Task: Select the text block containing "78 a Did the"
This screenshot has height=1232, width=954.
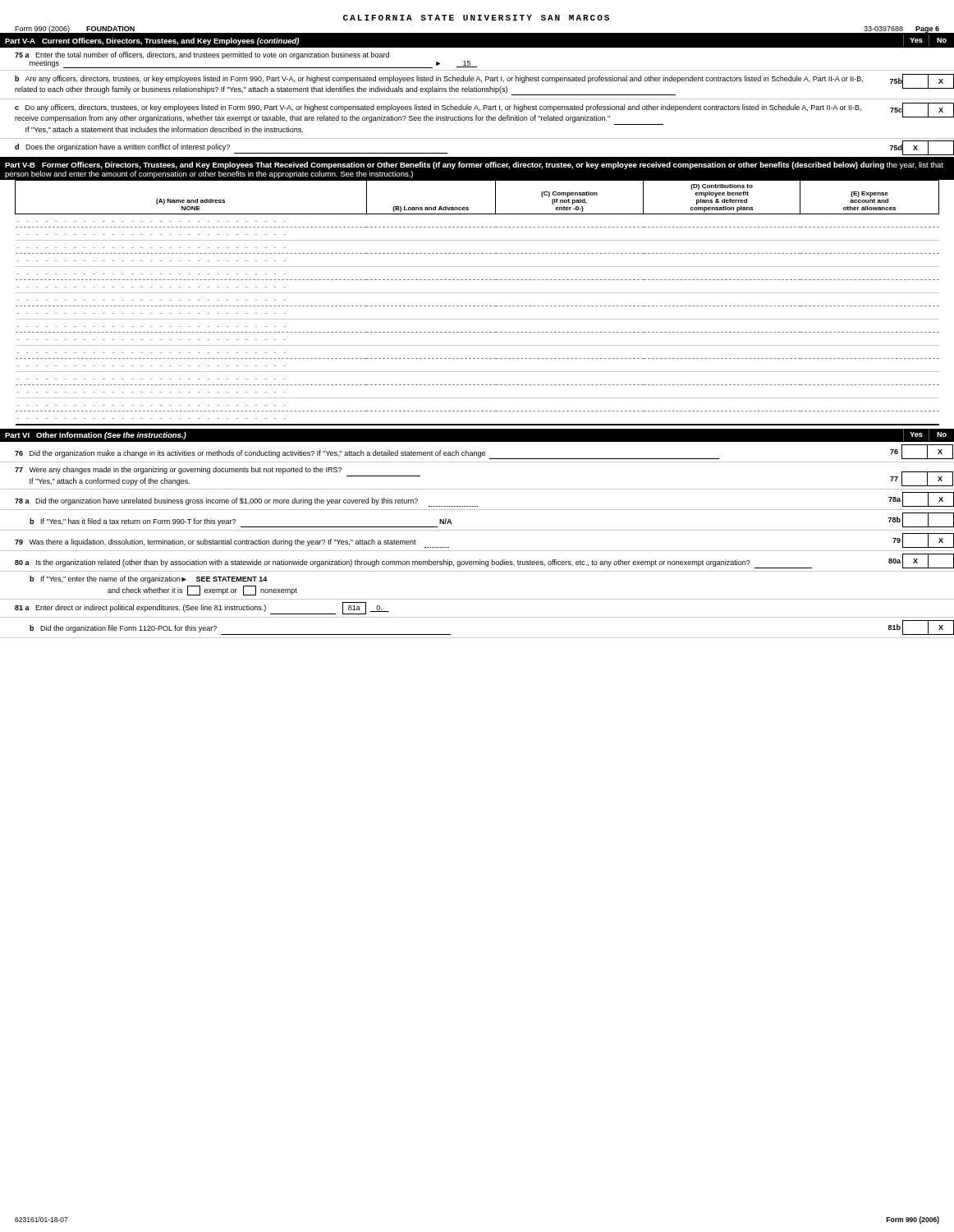Action: tap(484, 500)
